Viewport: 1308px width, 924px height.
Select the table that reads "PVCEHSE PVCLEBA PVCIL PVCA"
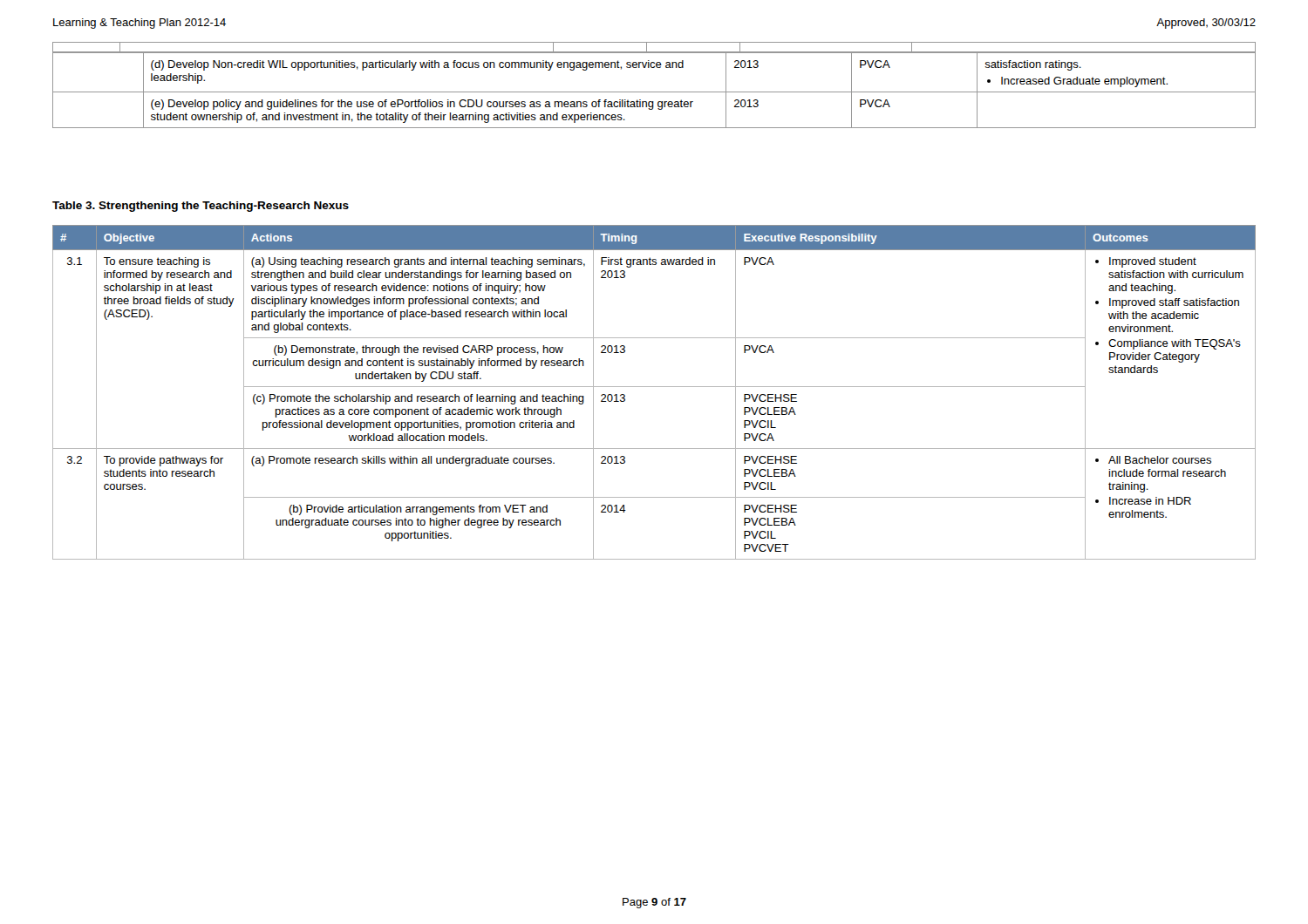[654, 392]
